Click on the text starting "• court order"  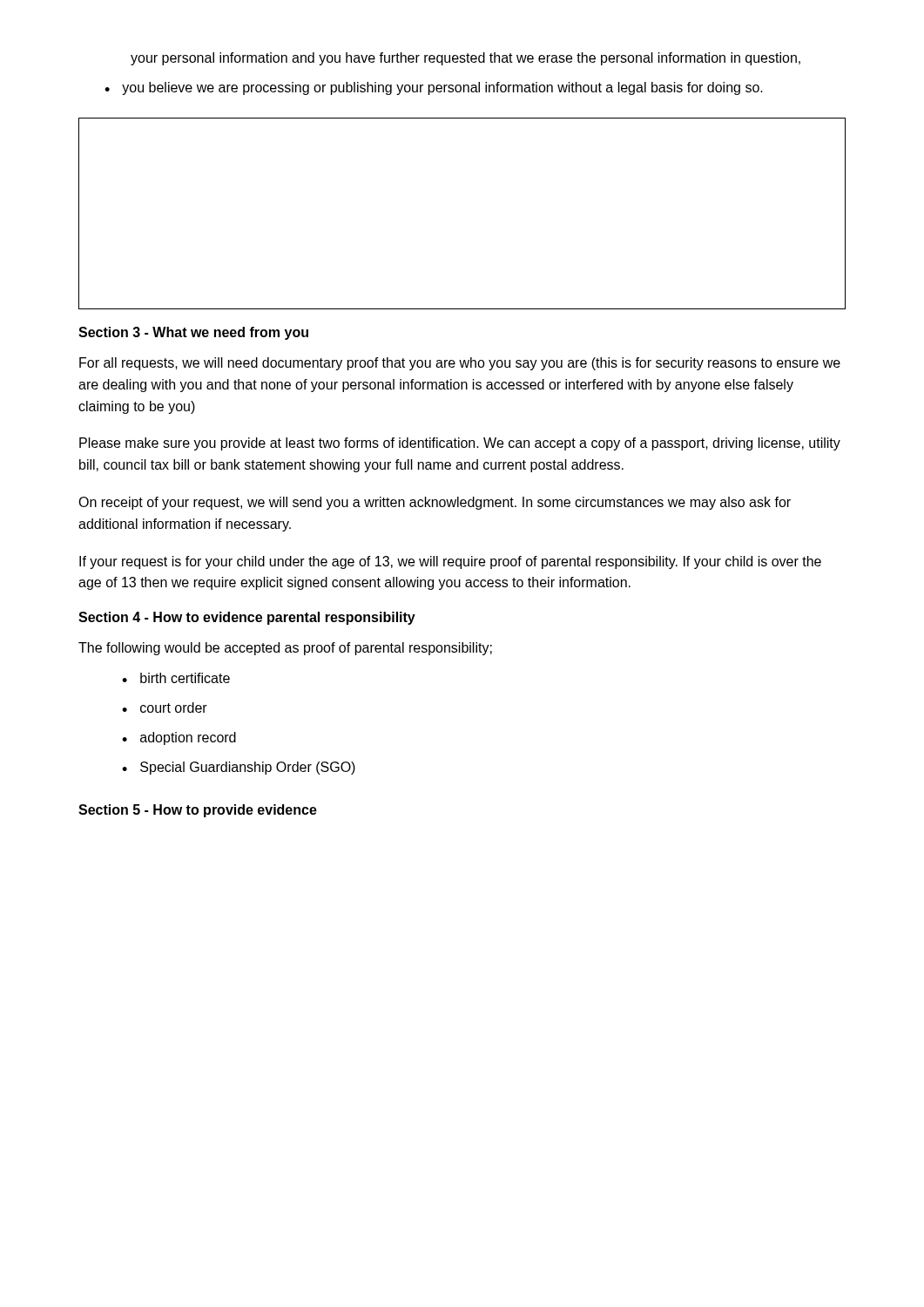click(164, 710)
